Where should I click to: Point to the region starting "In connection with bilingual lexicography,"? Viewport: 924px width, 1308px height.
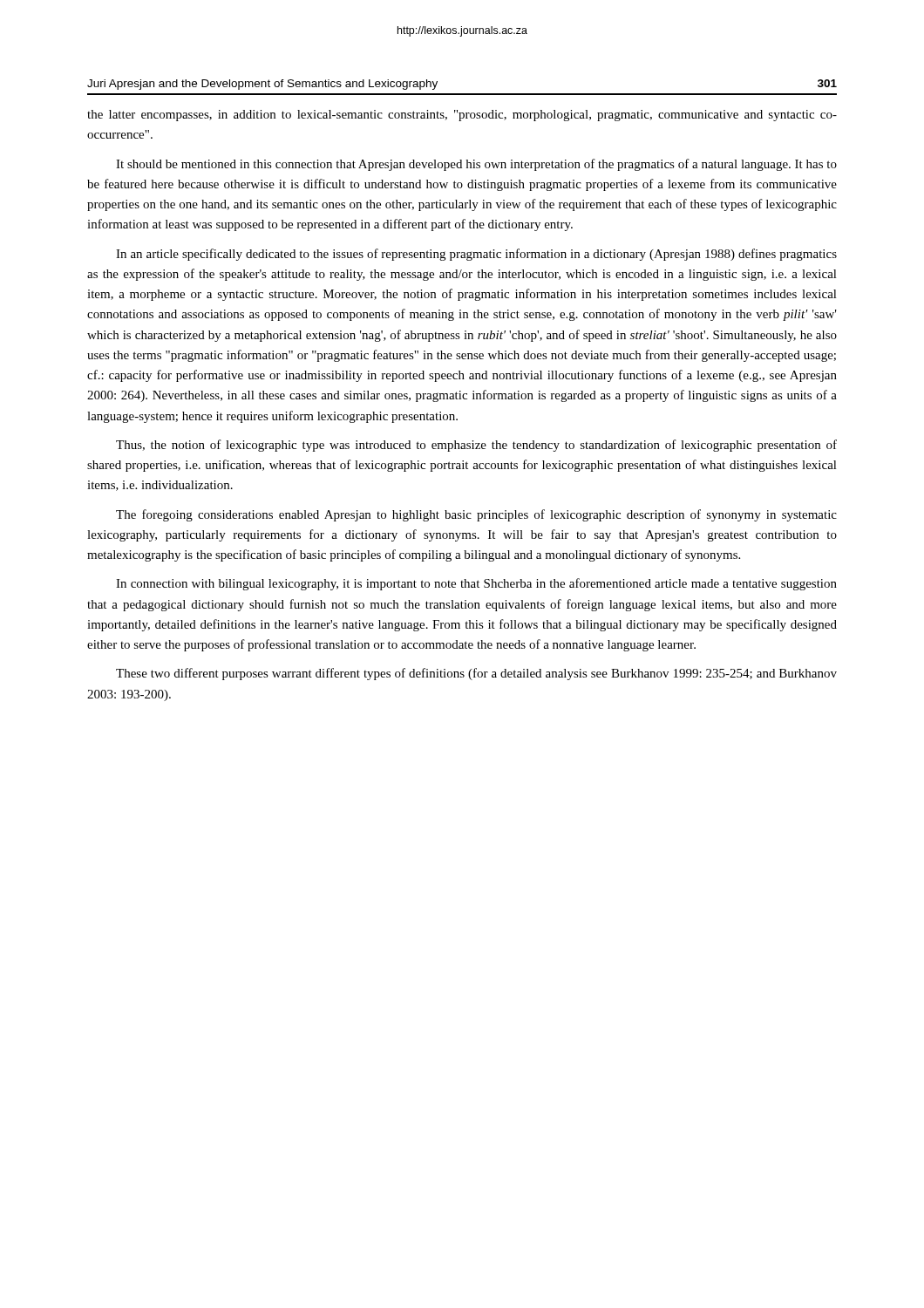[x=462, y=614]
